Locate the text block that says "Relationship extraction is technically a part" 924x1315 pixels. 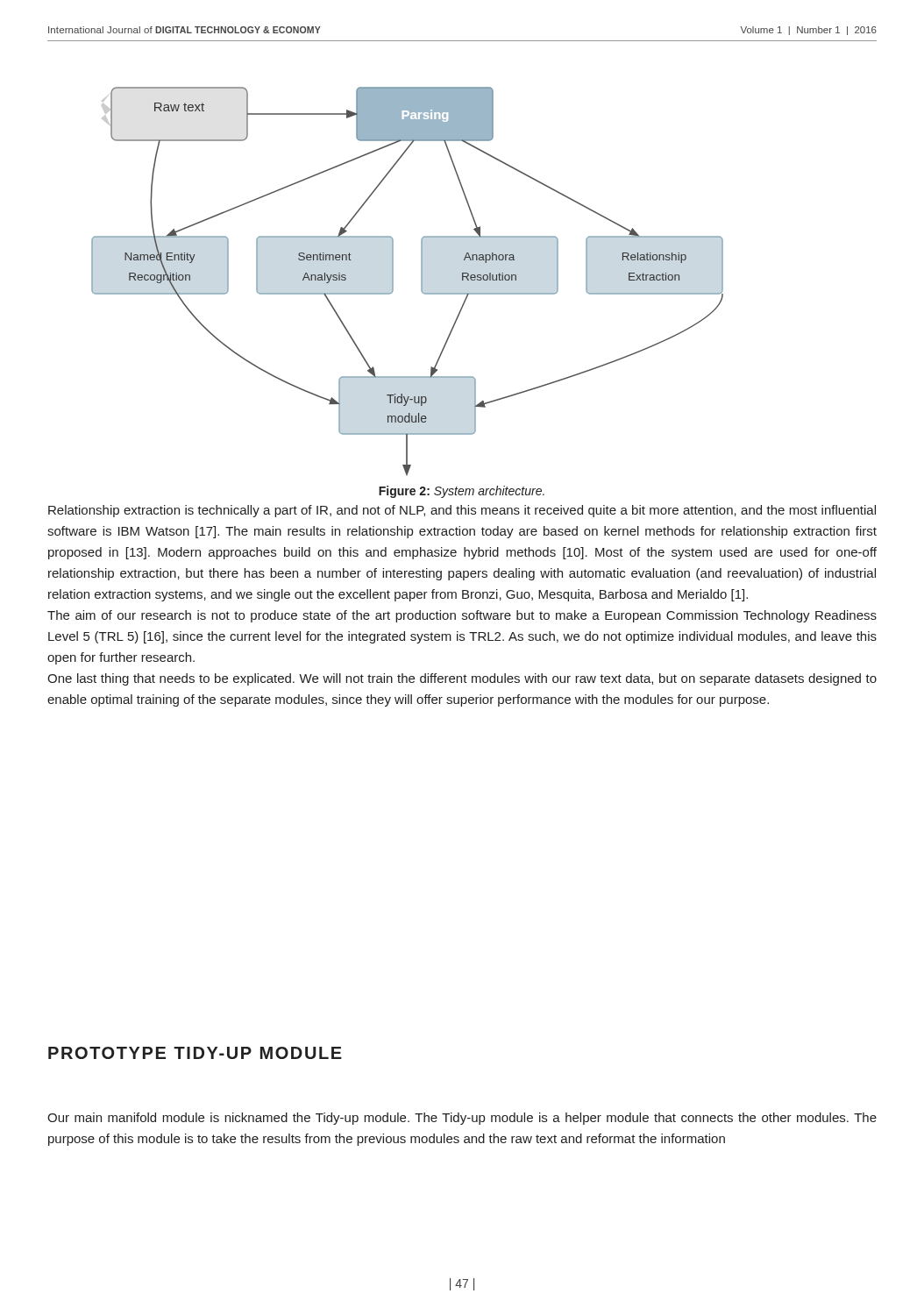pyautogui.click(x=462, y=605)
